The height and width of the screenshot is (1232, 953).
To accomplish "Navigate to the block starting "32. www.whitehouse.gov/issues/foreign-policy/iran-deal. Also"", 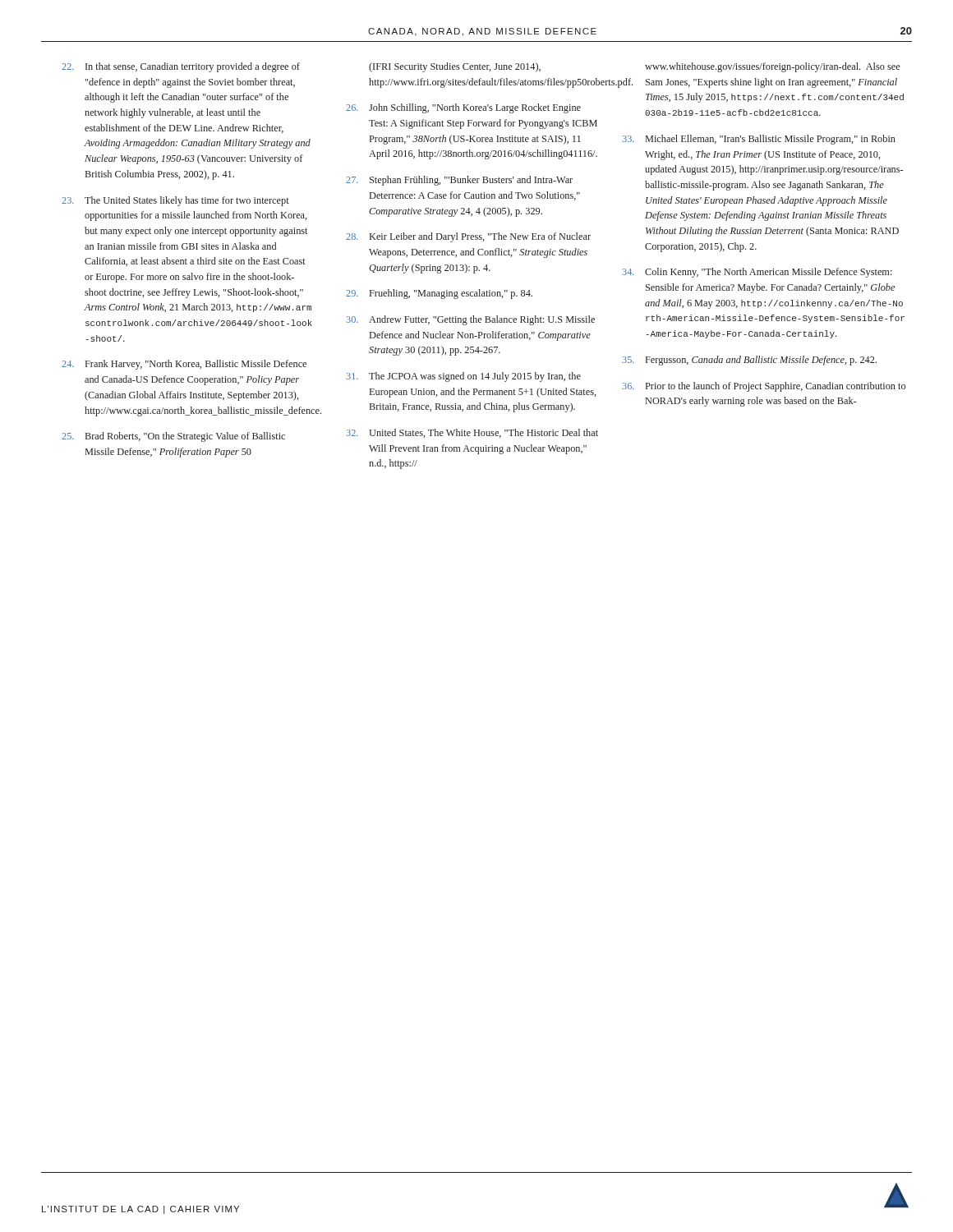I will point(765,90).
